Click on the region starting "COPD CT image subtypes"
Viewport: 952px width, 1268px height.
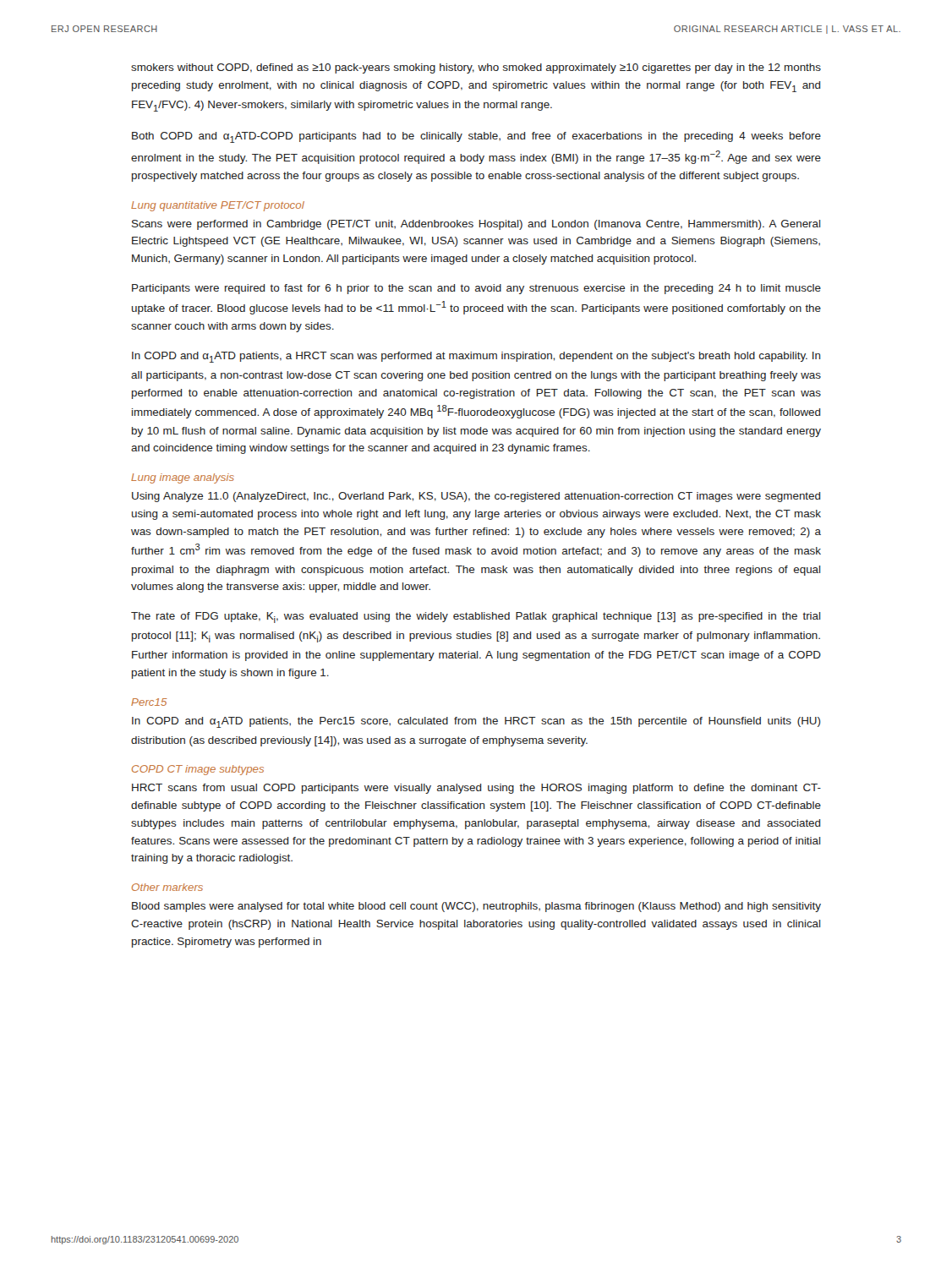coord(198,769)
